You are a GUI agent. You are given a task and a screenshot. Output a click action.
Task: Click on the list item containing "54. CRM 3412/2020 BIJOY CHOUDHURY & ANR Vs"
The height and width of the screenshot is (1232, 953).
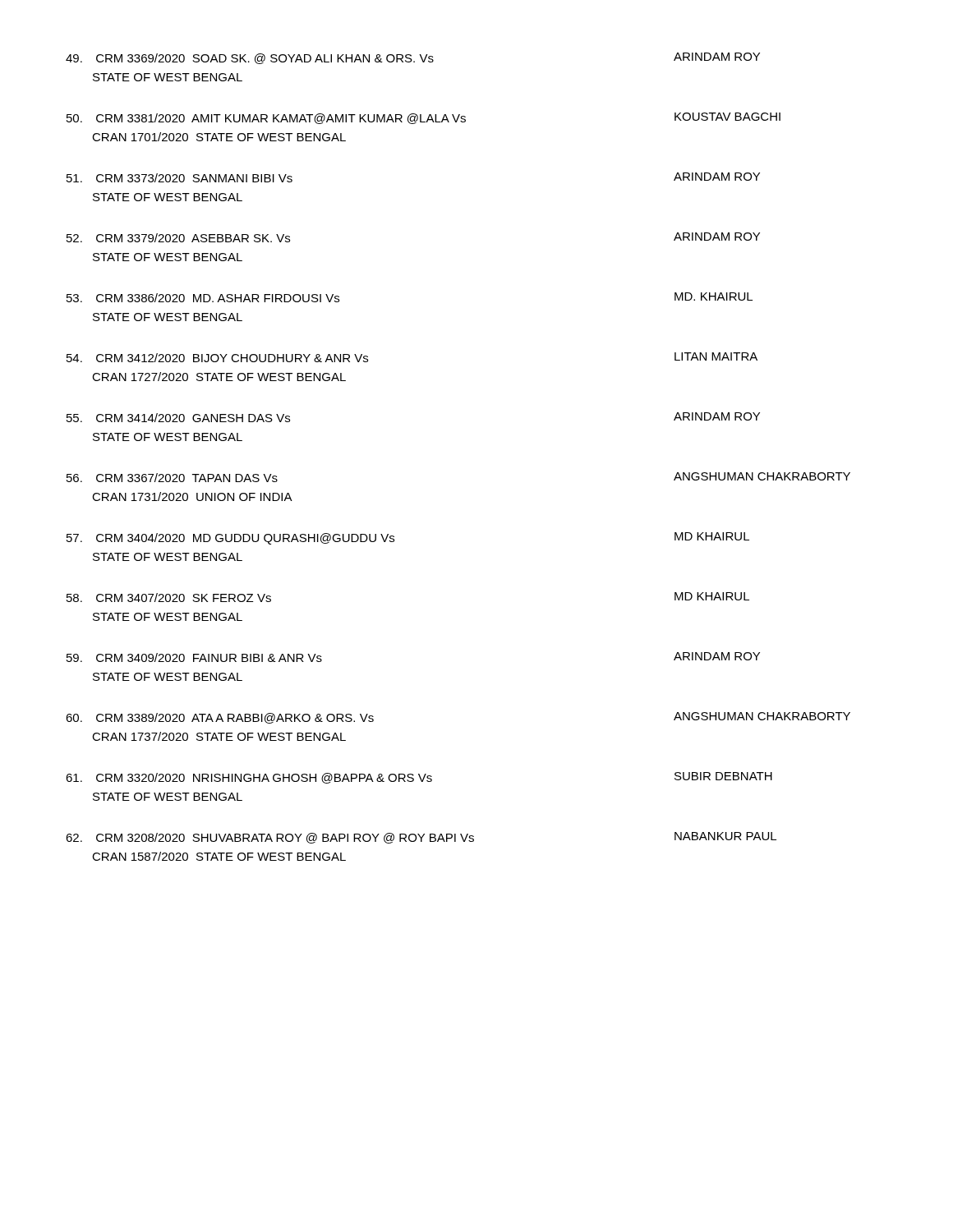click(235, 355)
